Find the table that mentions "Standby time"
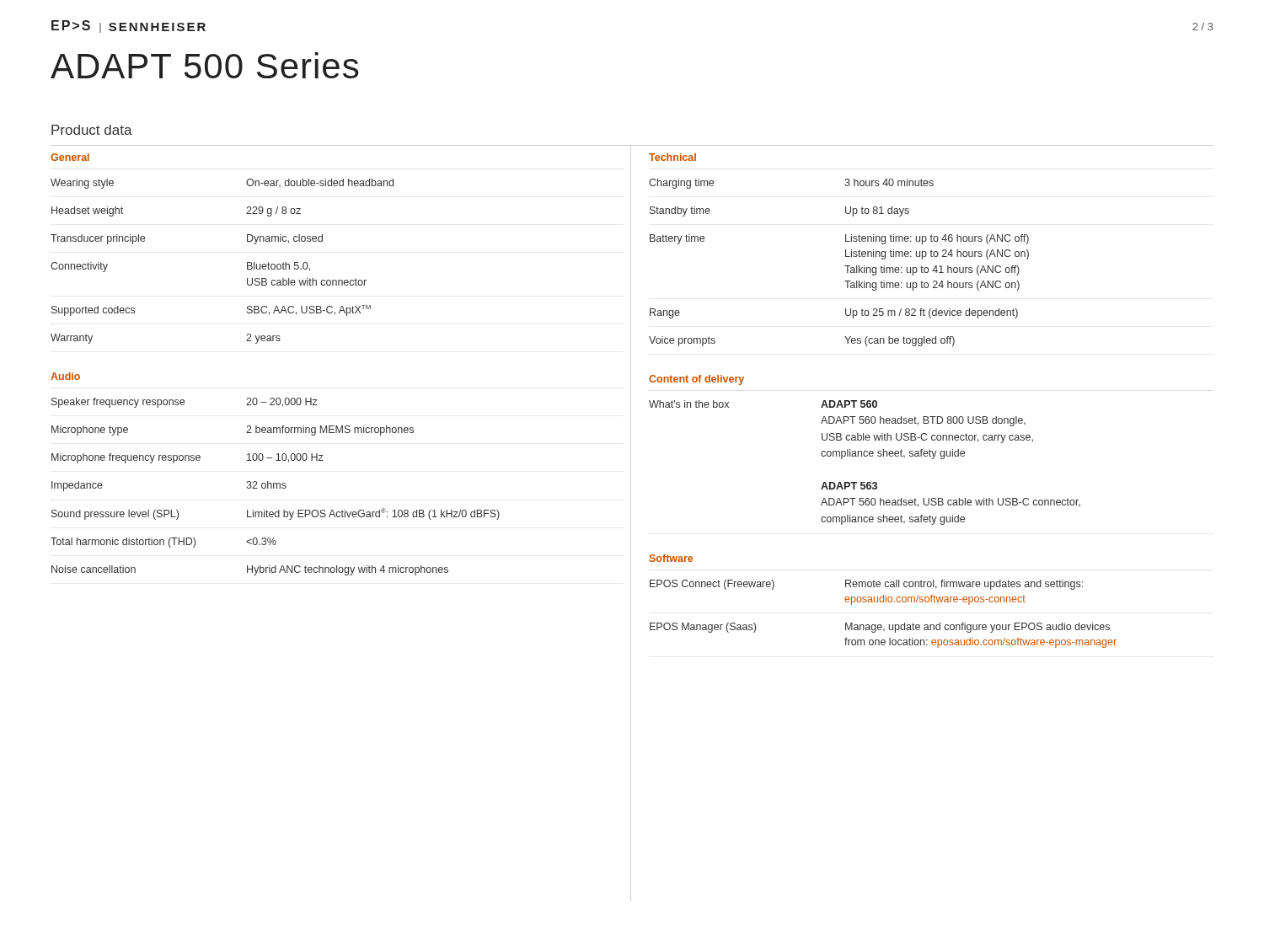This screenshot has height=952, width=1264. point(931,253)
